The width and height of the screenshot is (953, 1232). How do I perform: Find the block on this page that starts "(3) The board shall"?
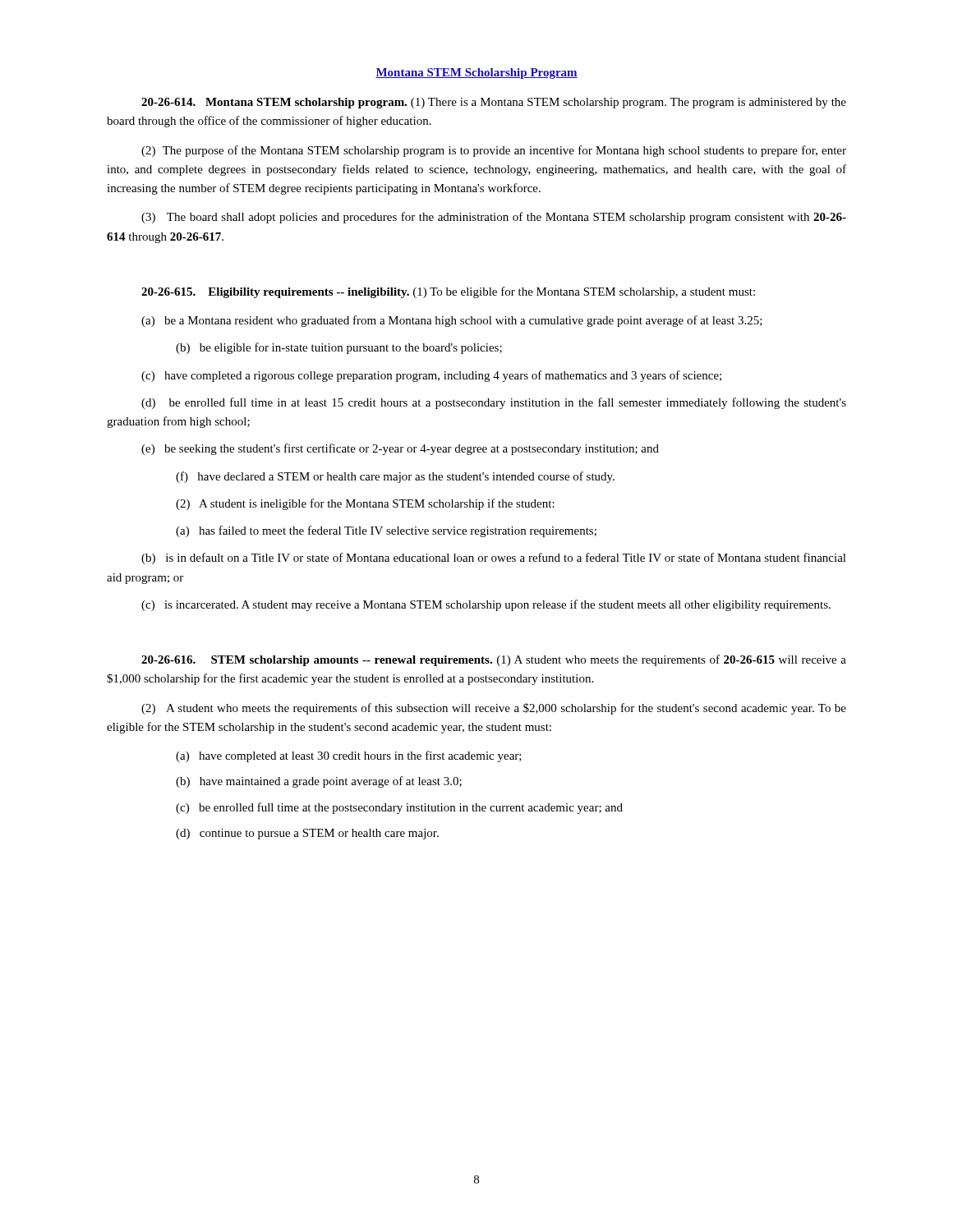(x=476, y=227)
